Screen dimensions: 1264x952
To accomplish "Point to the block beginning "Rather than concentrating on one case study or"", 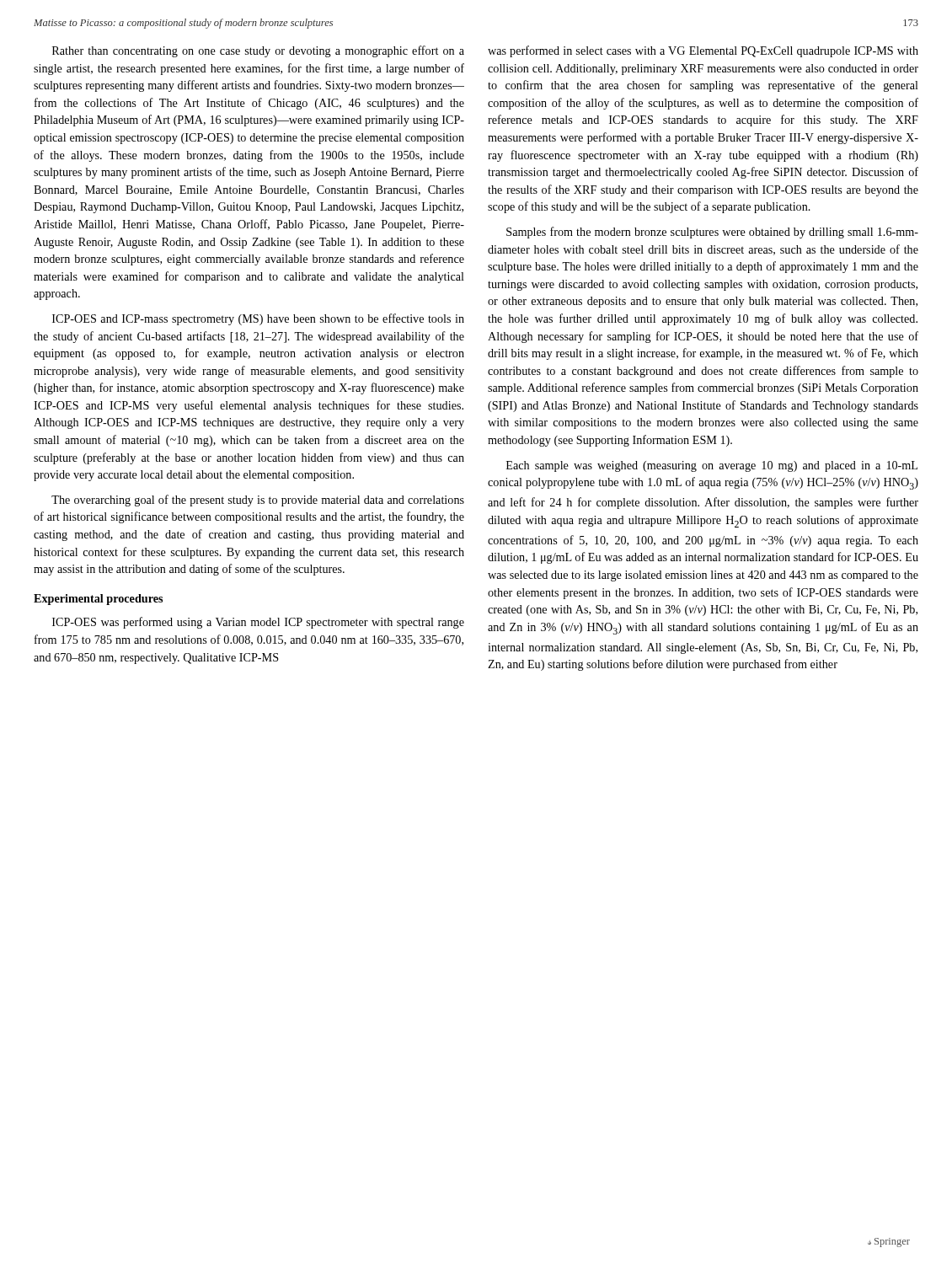I will click(249, 172).
